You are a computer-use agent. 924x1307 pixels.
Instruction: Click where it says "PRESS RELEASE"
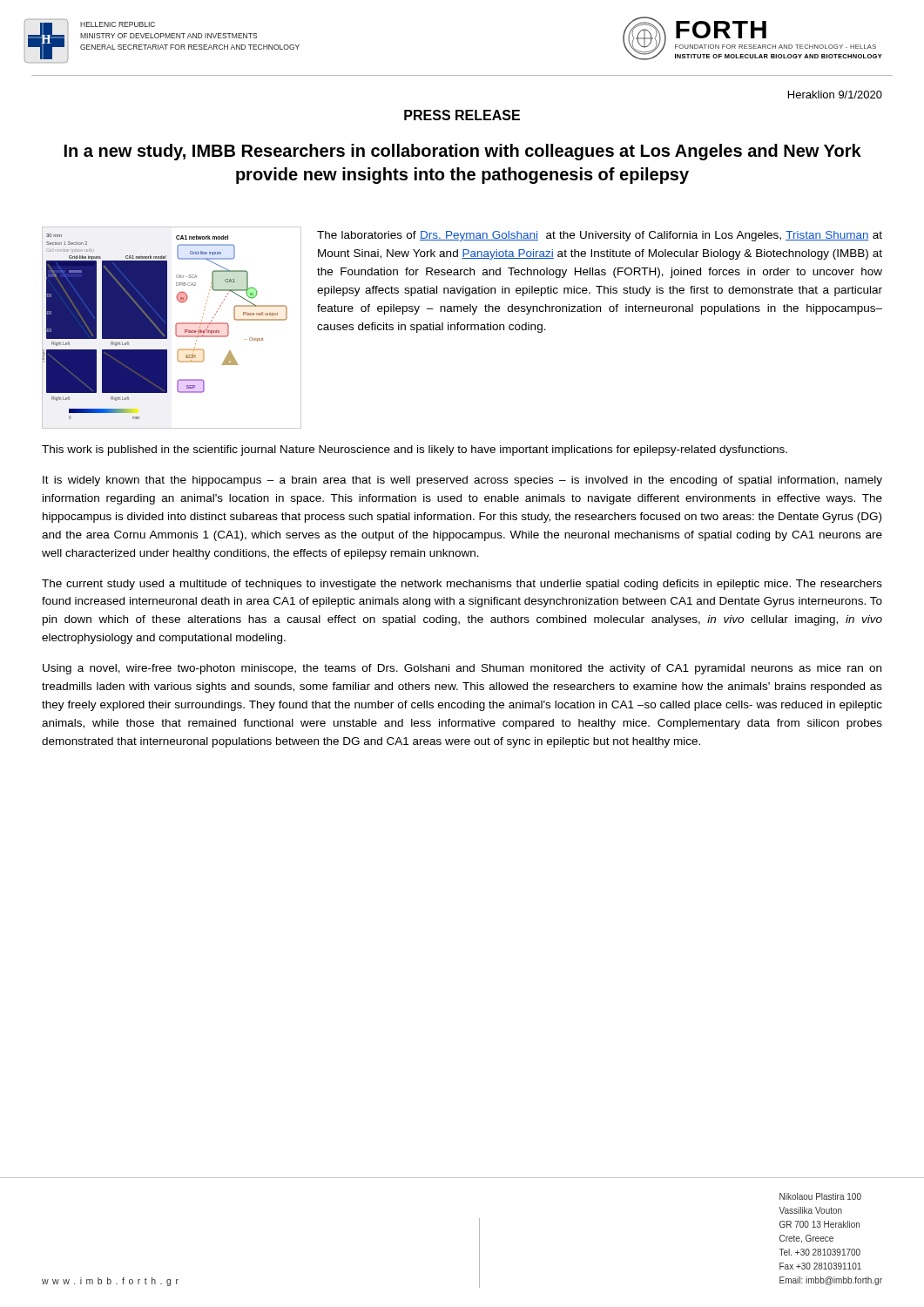point(462,115)
